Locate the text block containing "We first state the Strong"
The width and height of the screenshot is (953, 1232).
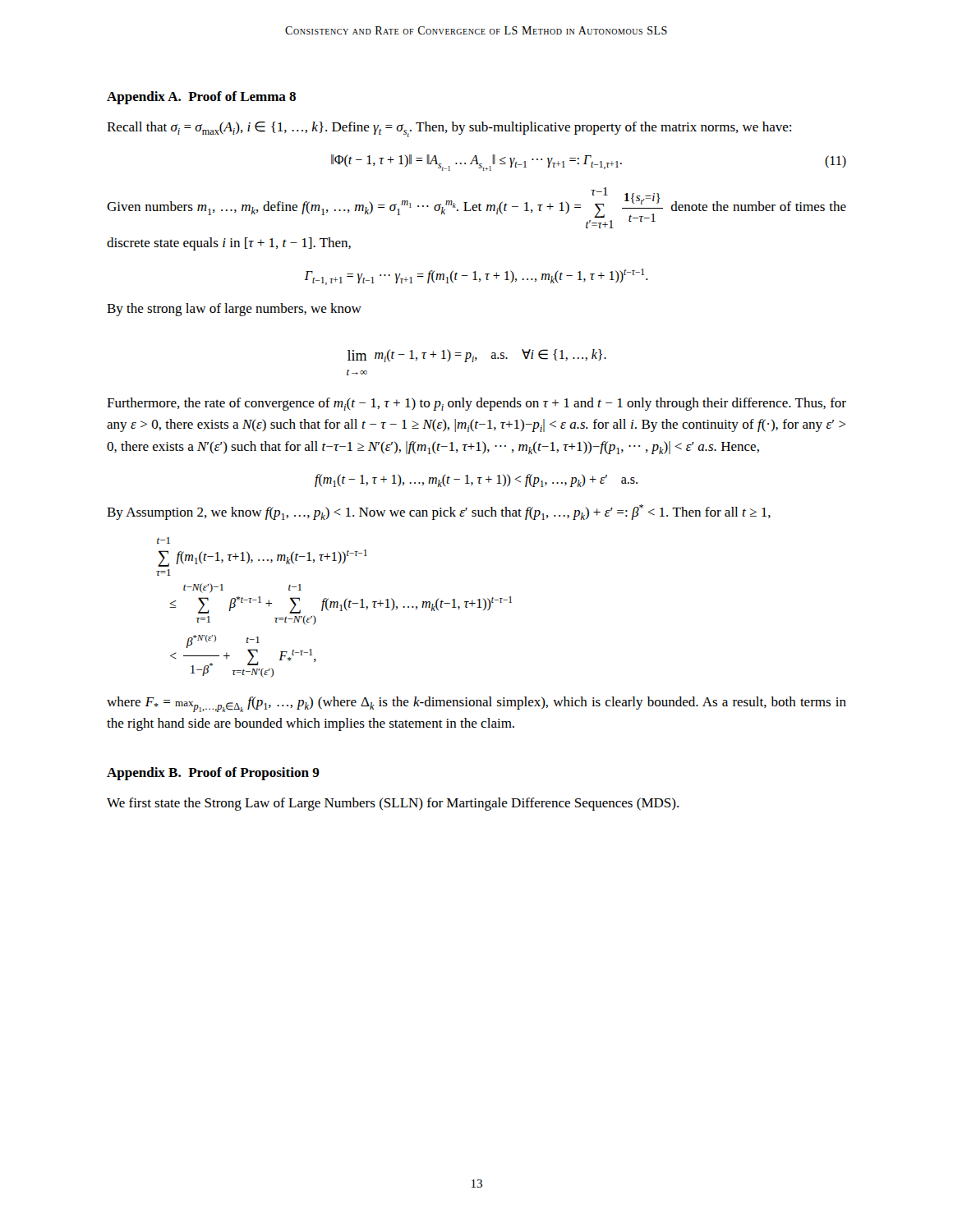pos(476,803)
